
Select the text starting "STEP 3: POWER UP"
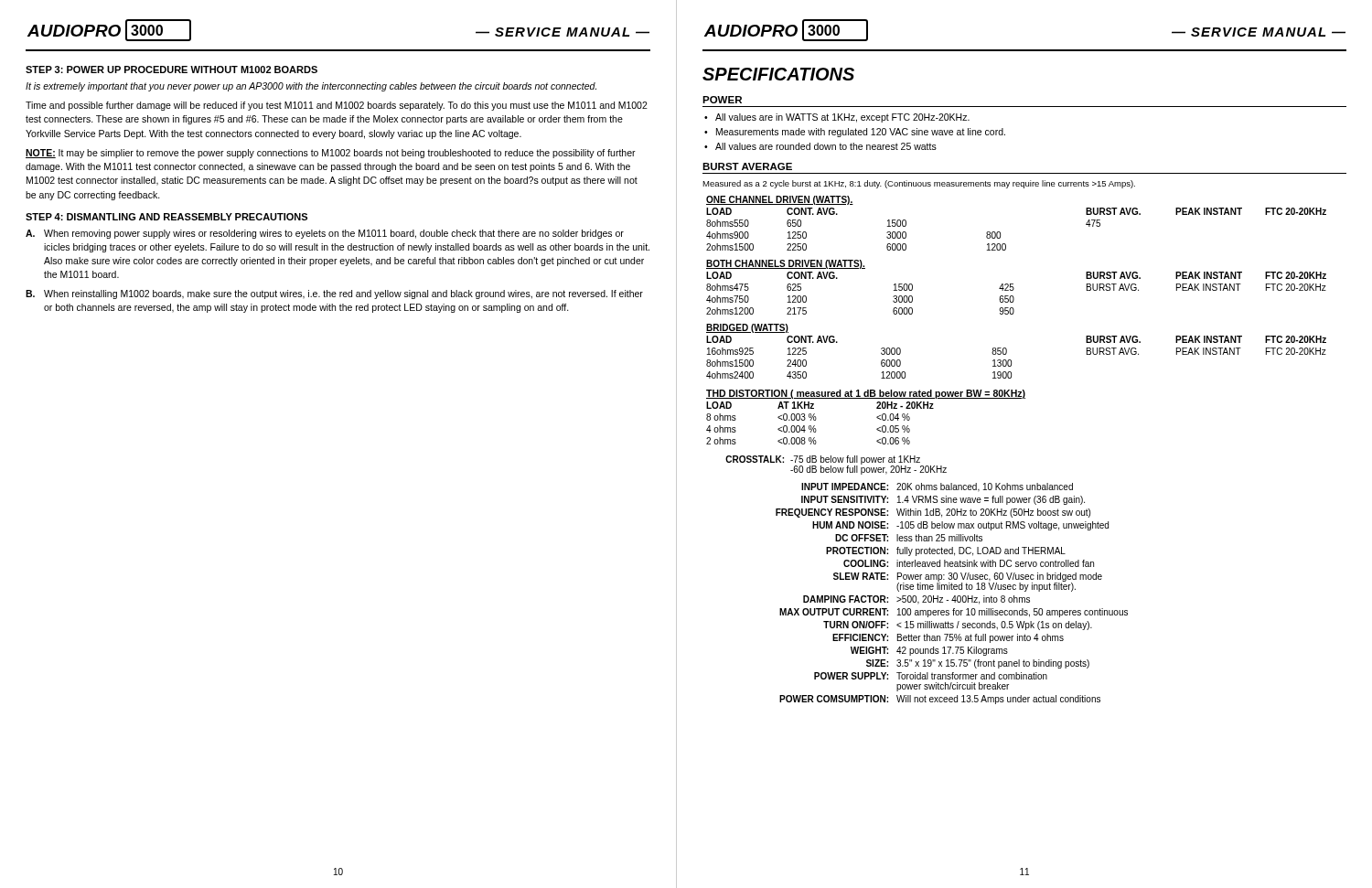[172, 69]
